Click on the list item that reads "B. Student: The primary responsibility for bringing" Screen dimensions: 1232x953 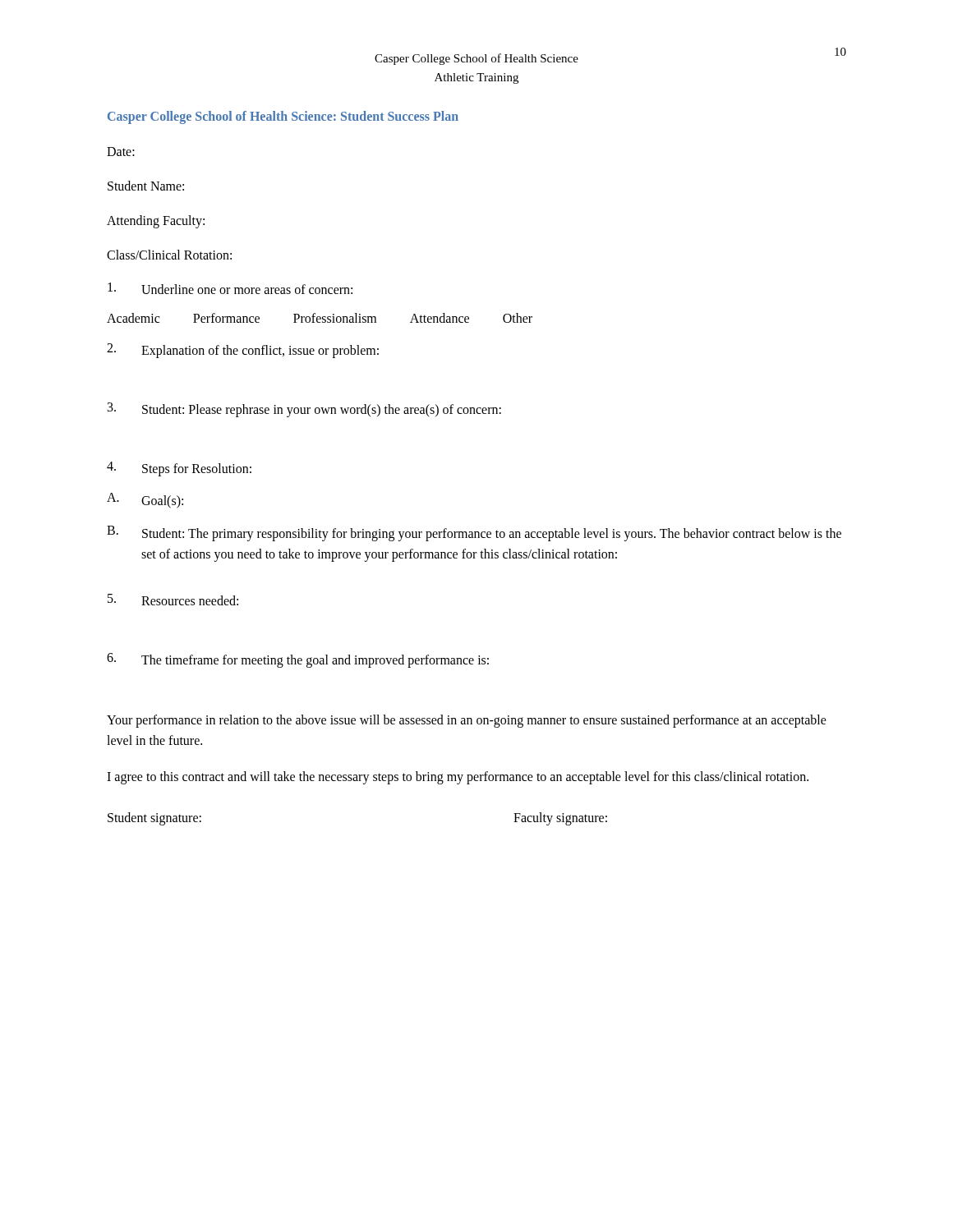[476, 544]
